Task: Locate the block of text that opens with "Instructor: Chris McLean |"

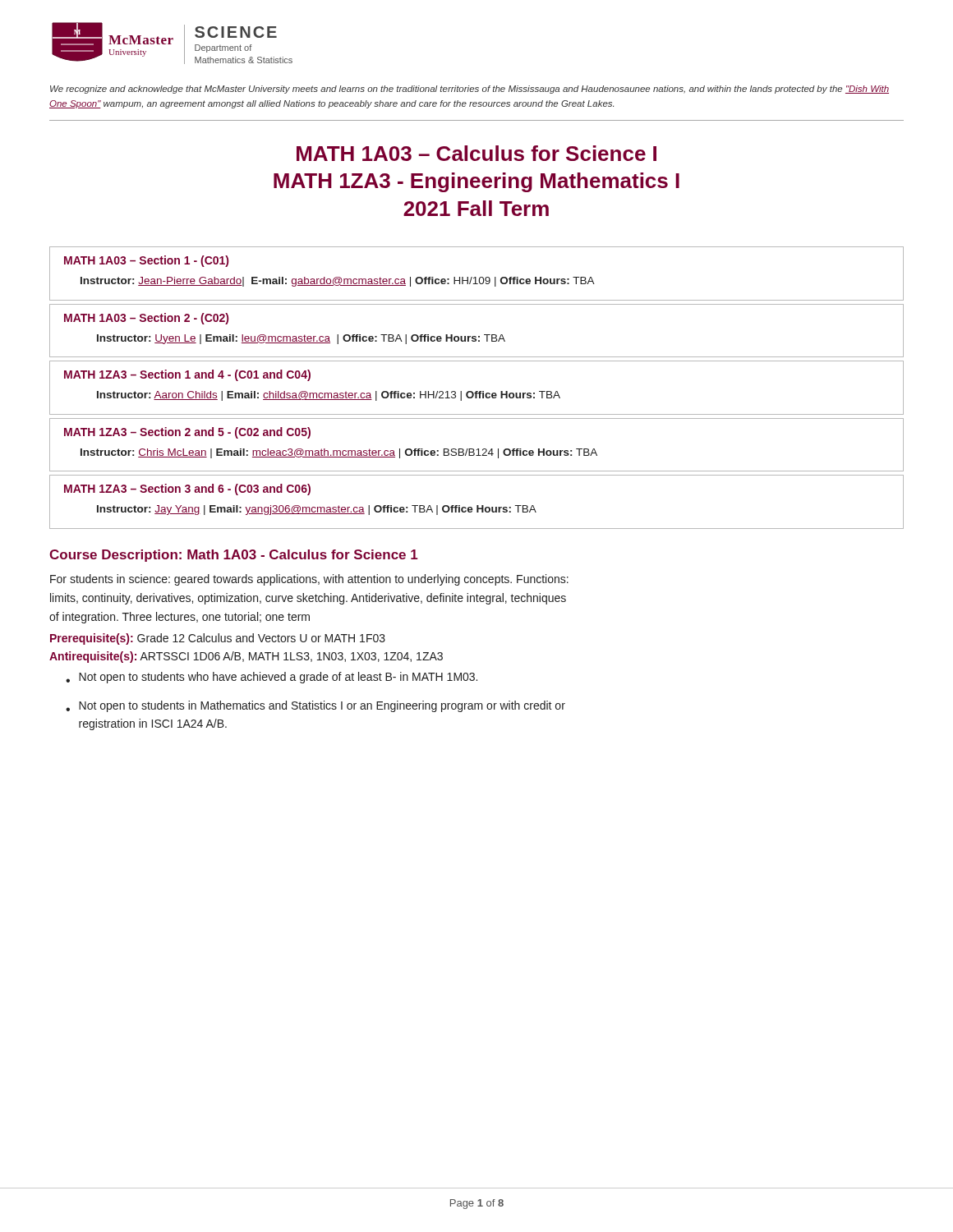Action: (x=339, y=452)
